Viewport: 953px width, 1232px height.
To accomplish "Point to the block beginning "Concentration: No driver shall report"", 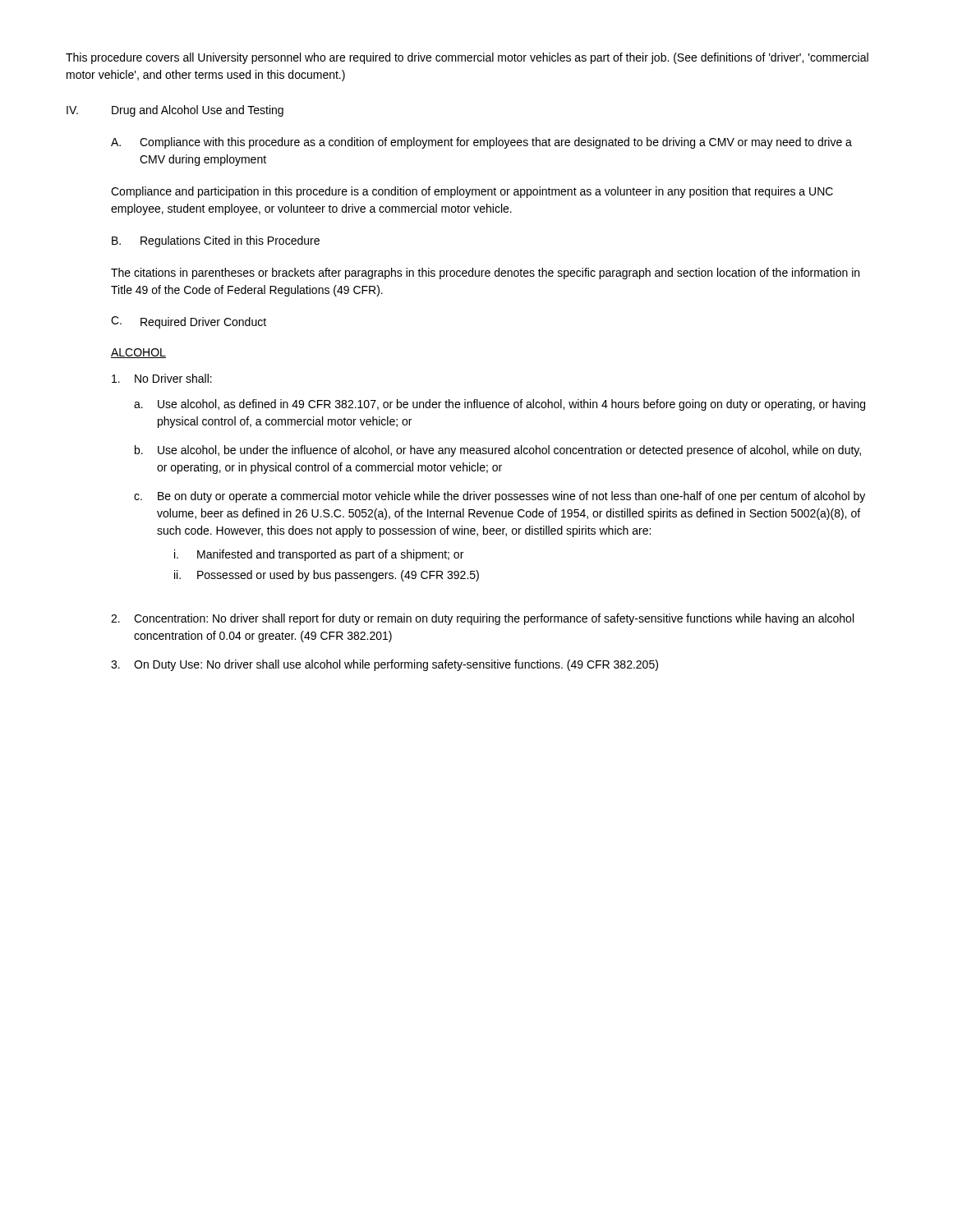I will pos(494,627).
